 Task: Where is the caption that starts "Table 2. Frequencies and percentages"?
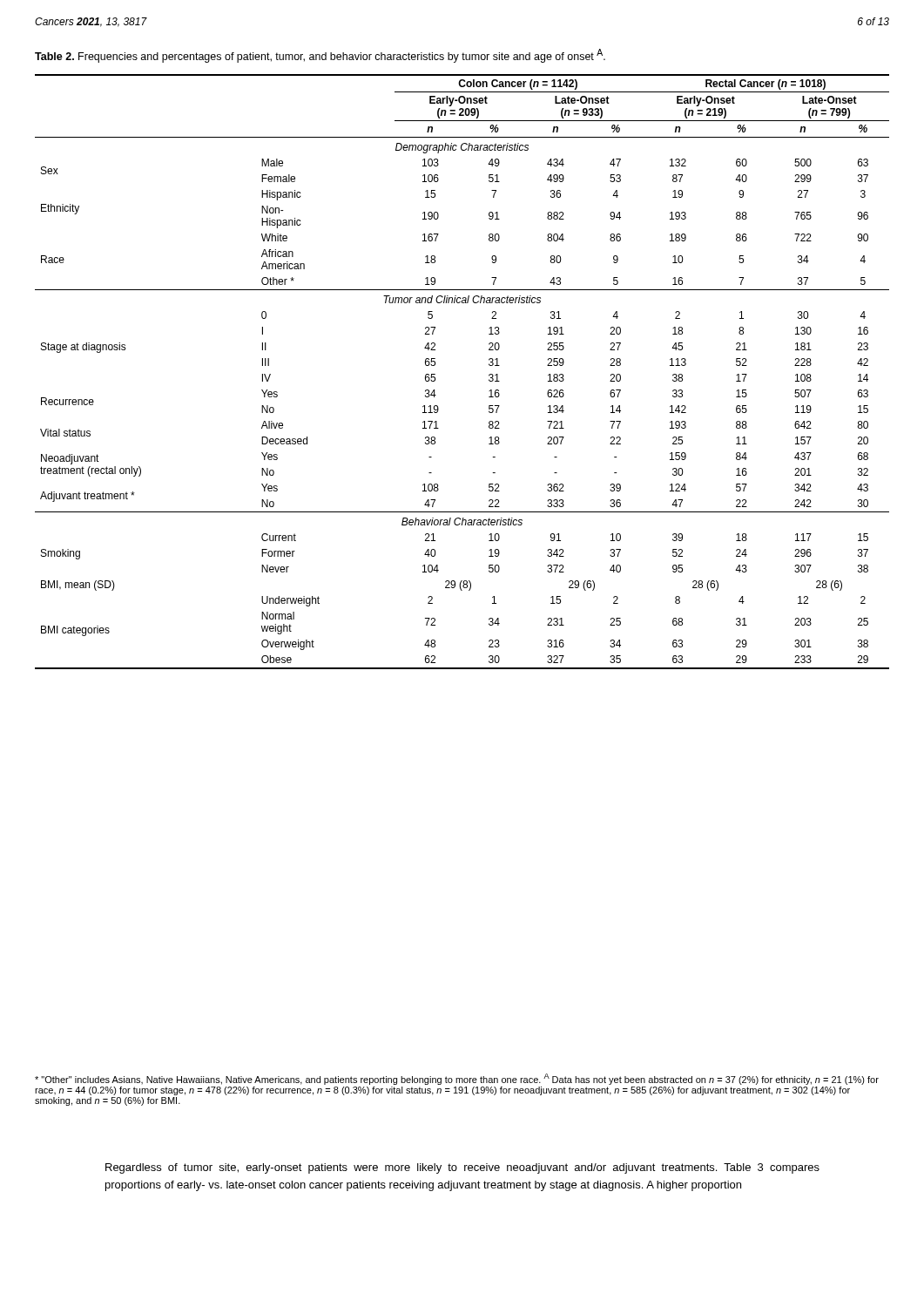[x=320, y=55]
